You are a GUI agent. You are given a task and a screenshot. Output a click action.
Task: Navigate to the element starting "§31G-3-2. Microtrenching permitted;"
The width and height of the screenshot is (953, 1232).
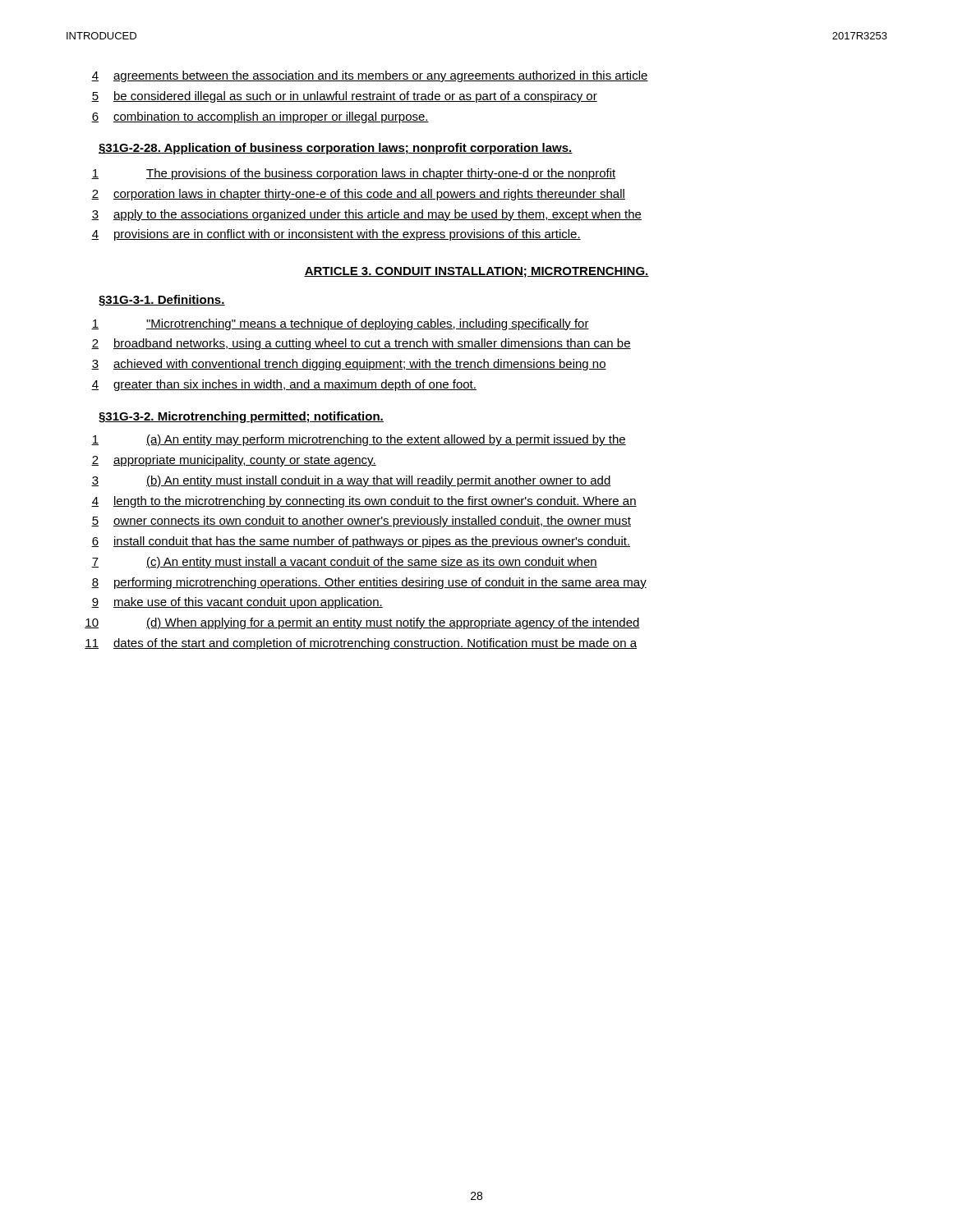[x=241, y=416]
